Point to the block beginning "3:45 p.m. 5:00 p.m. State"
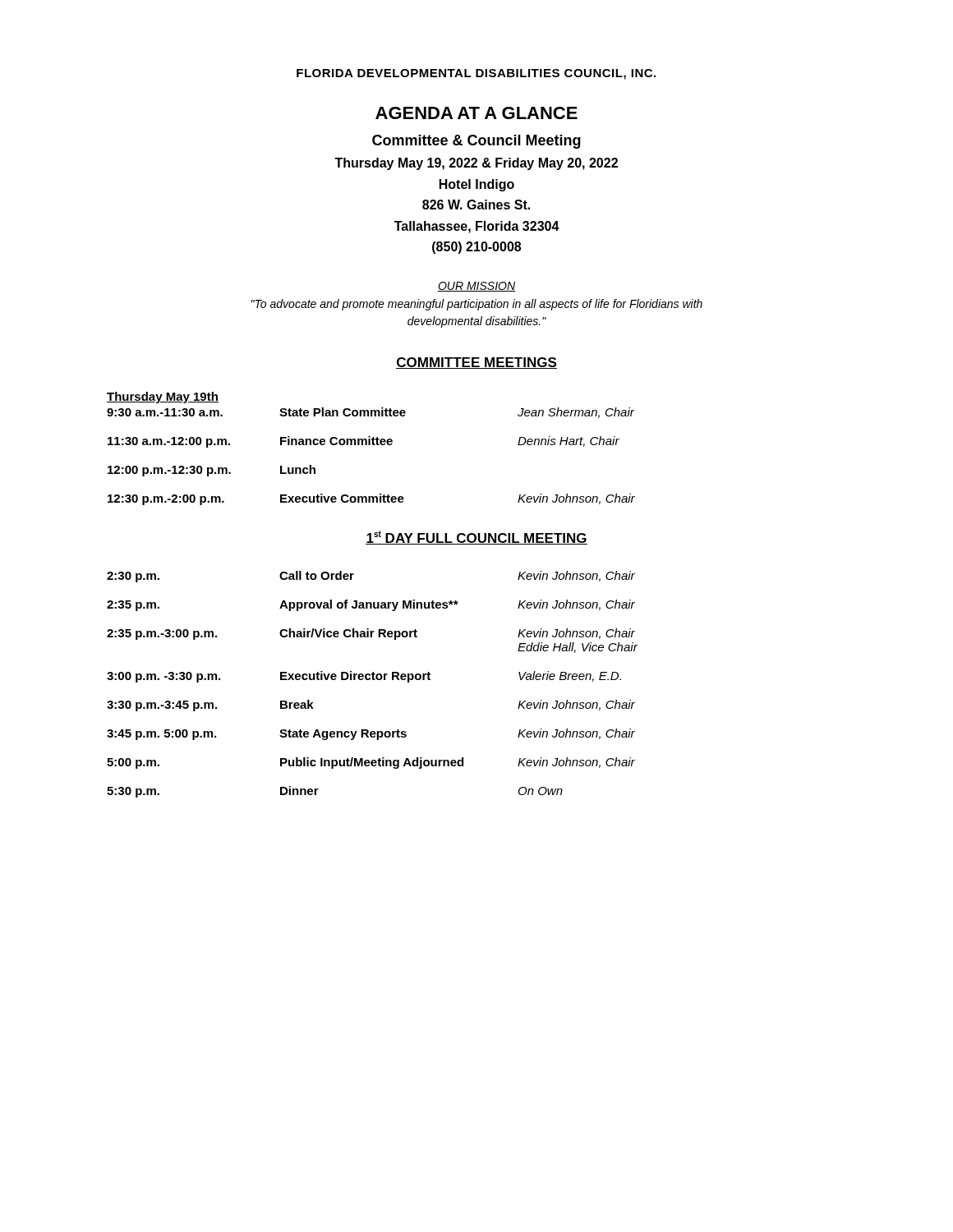The height and width of the screenshot is (1232, 953). (371, 734)
